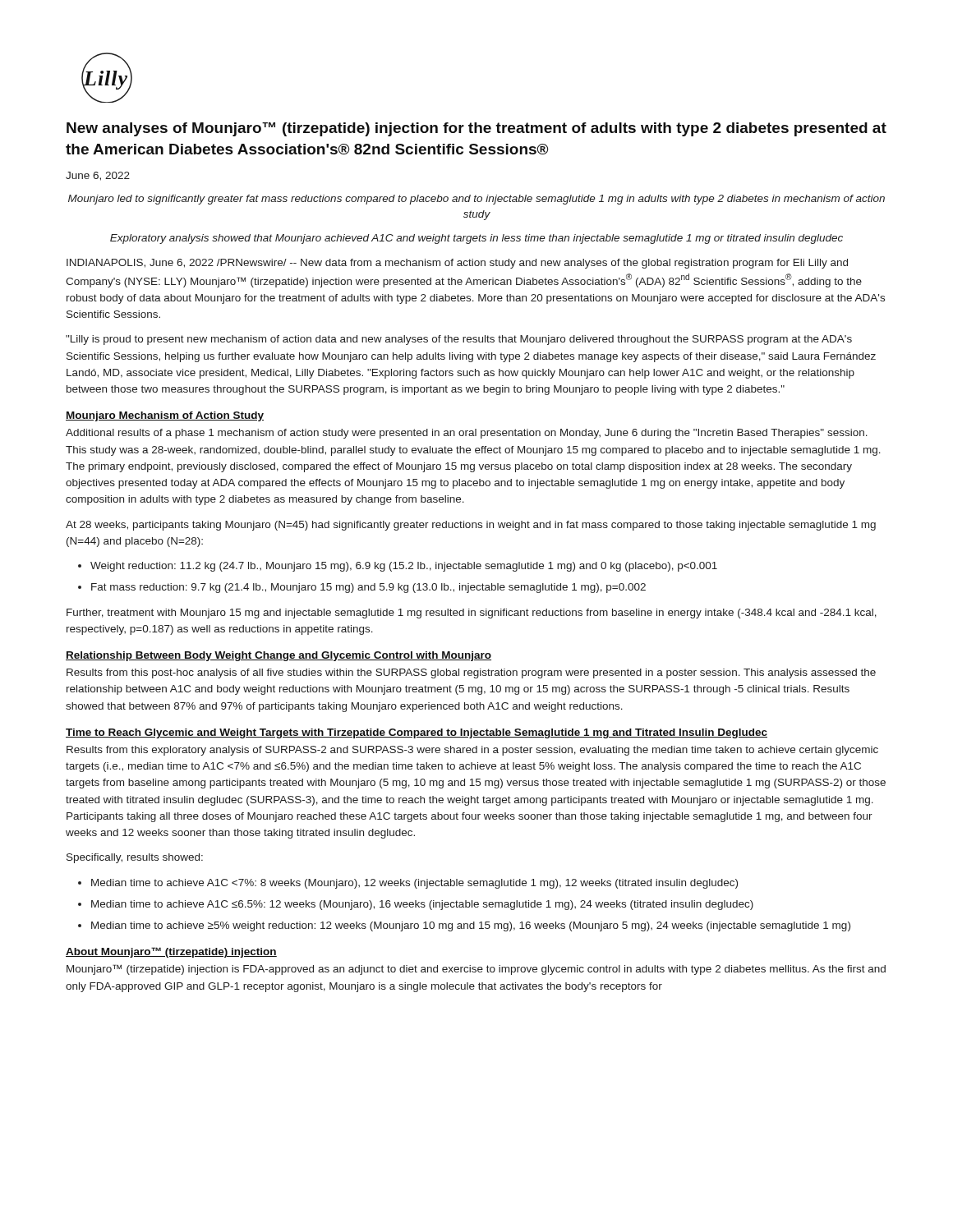Screen dimensions: 1232x953
Task: Point to the block beginning "Fat mass reduction: 9.7"
Action: (x=368, y=587)
